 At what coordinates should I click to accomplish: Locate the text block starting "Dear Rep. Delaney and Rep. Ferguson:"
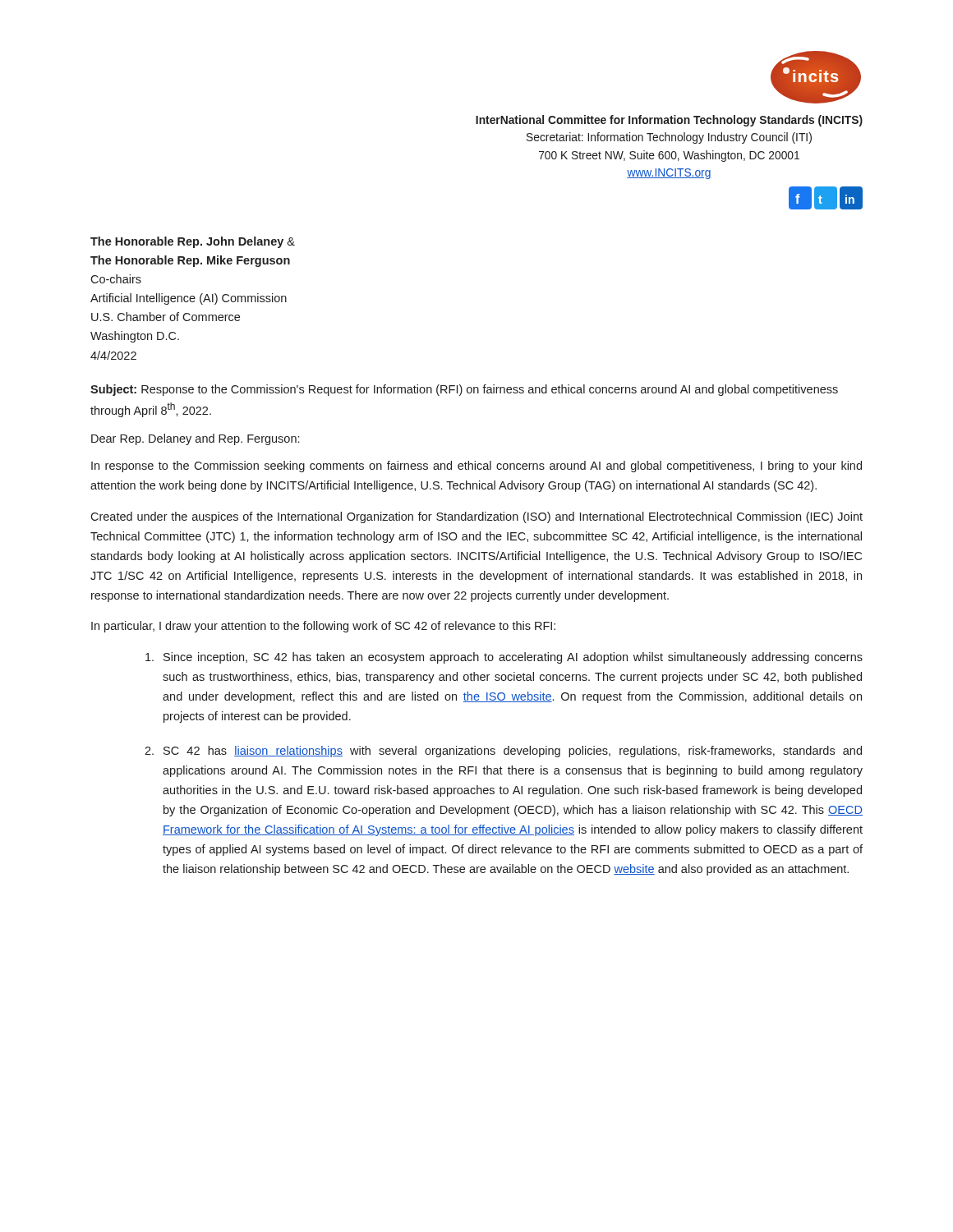coord(195,439)
